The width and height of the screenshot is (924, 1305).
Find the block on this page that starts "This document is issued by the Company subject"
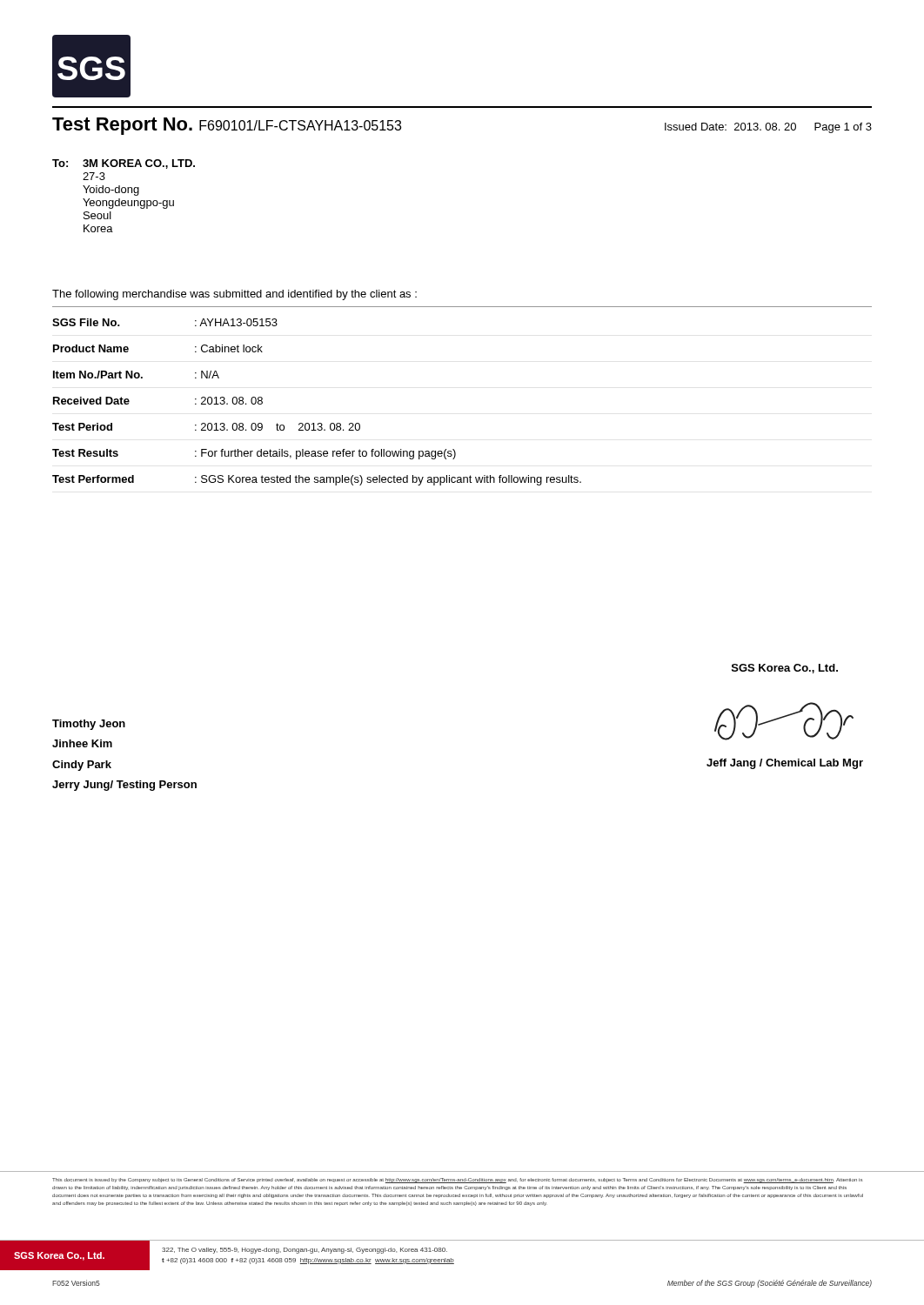[458, 1191]
